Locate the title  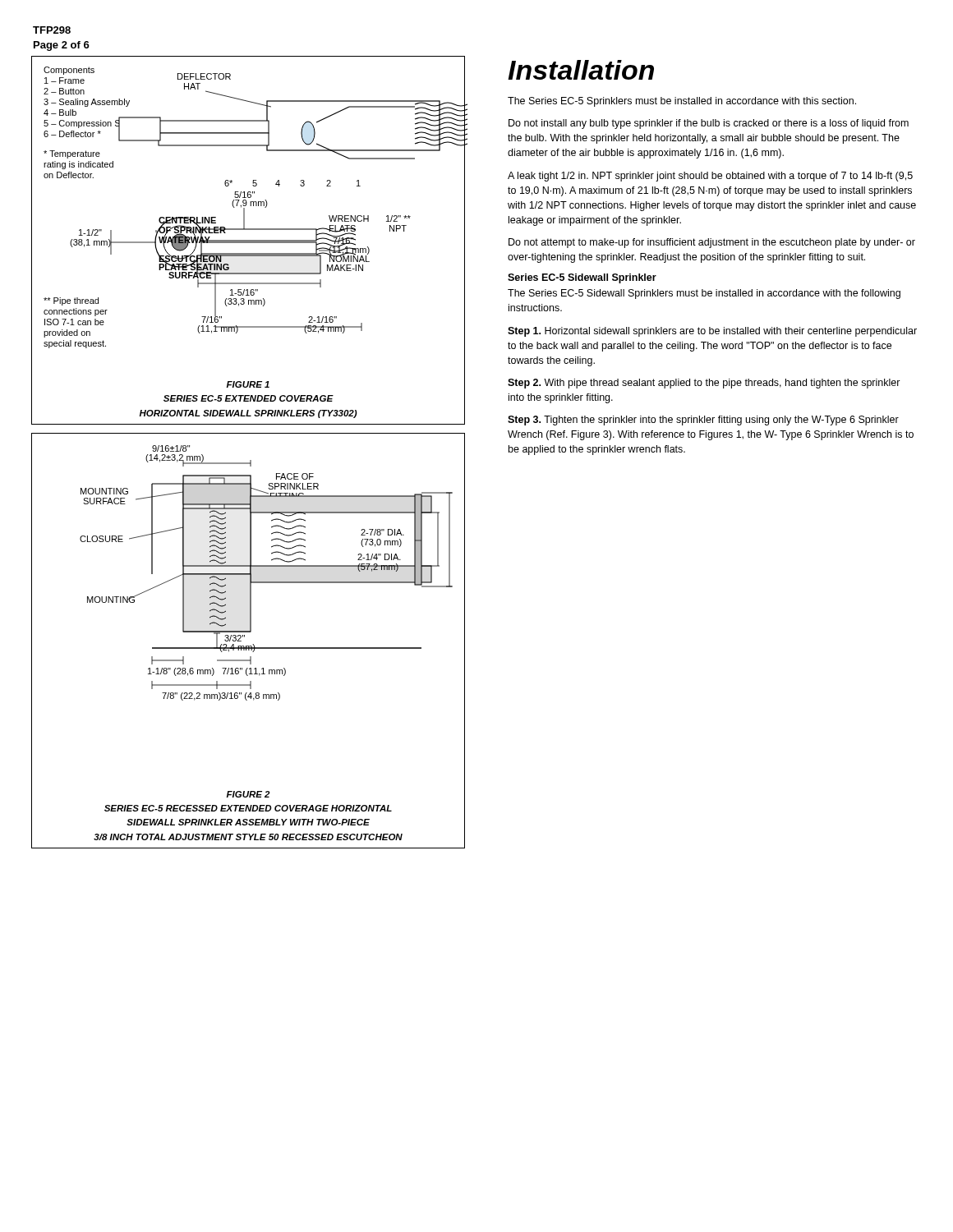(581, 70)
